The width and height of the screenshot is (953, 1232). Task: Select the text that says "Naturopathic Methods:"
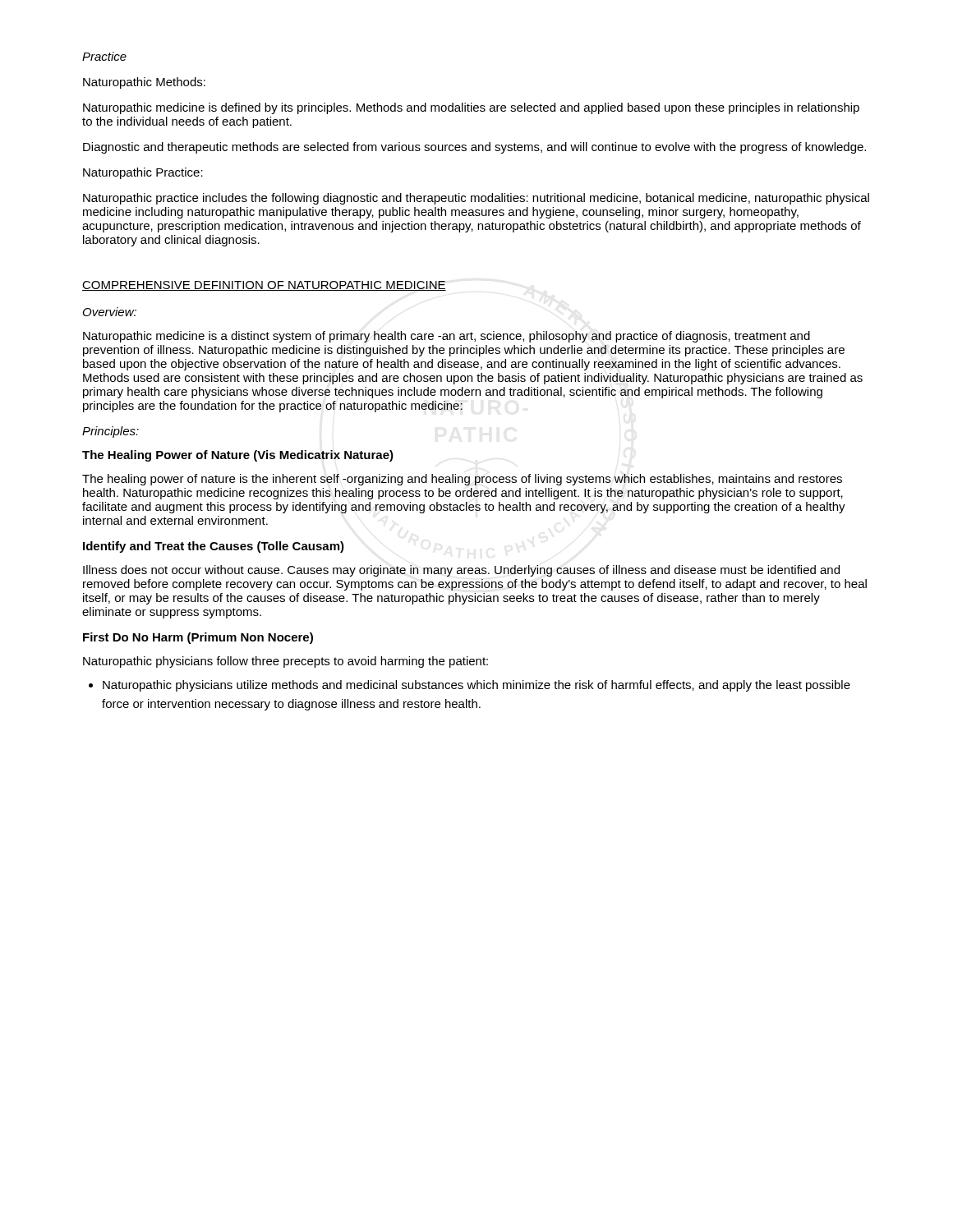click(144, 82)
